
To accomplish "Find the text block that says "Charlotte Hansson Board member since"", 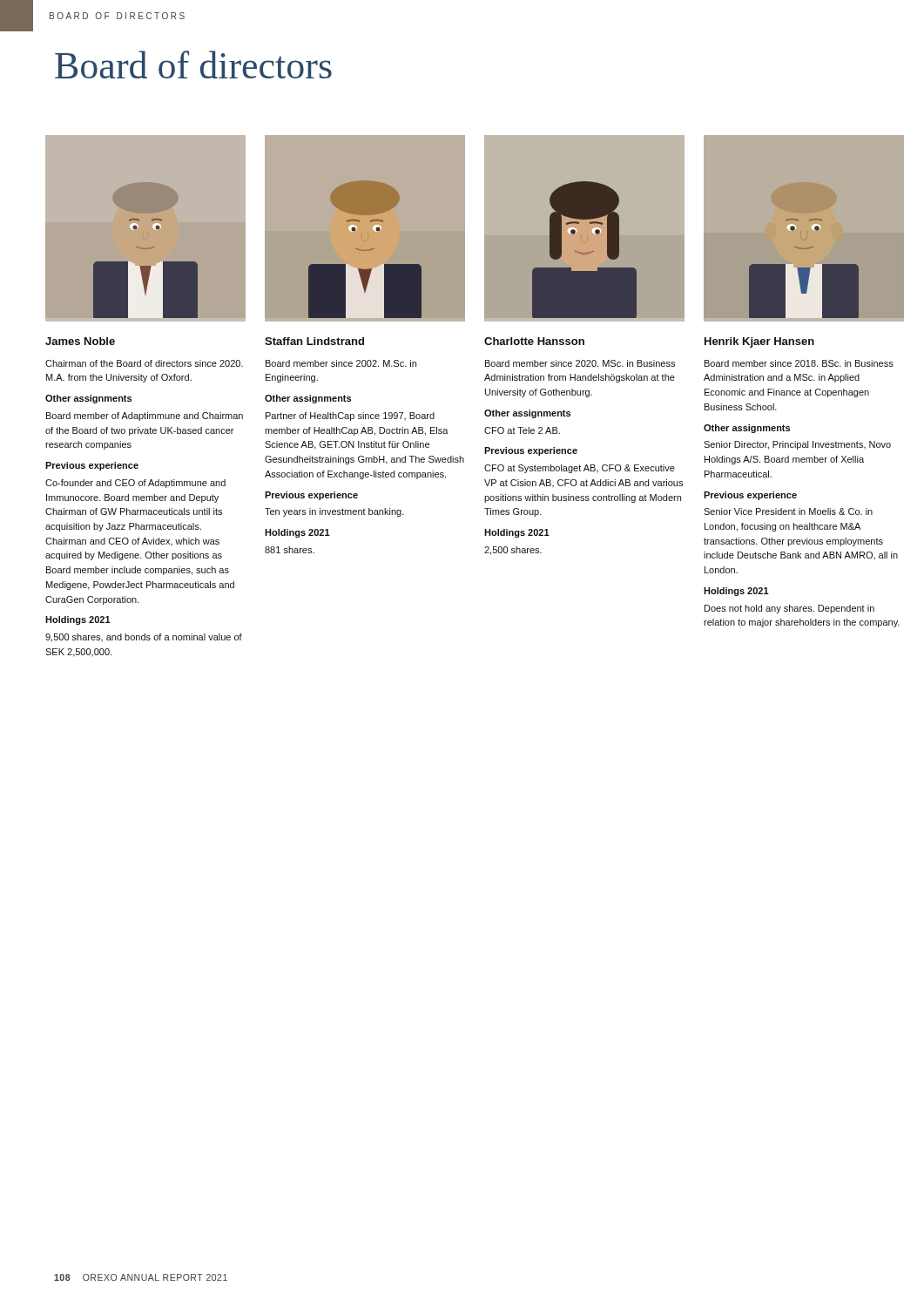I will coord(584,445).
